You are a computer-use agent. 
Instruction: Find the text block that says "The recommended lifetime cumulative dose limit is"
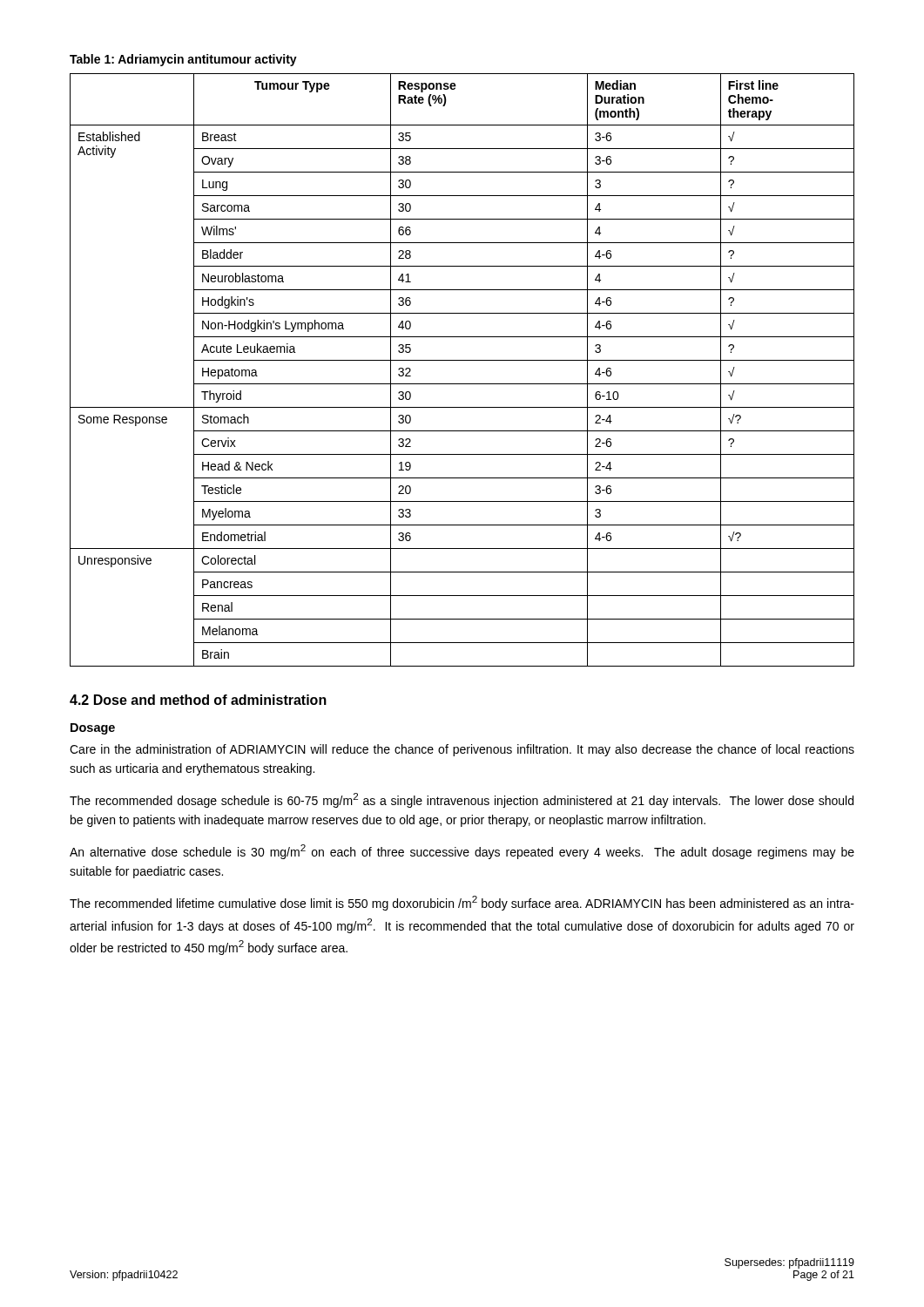[x=462, y=924]
